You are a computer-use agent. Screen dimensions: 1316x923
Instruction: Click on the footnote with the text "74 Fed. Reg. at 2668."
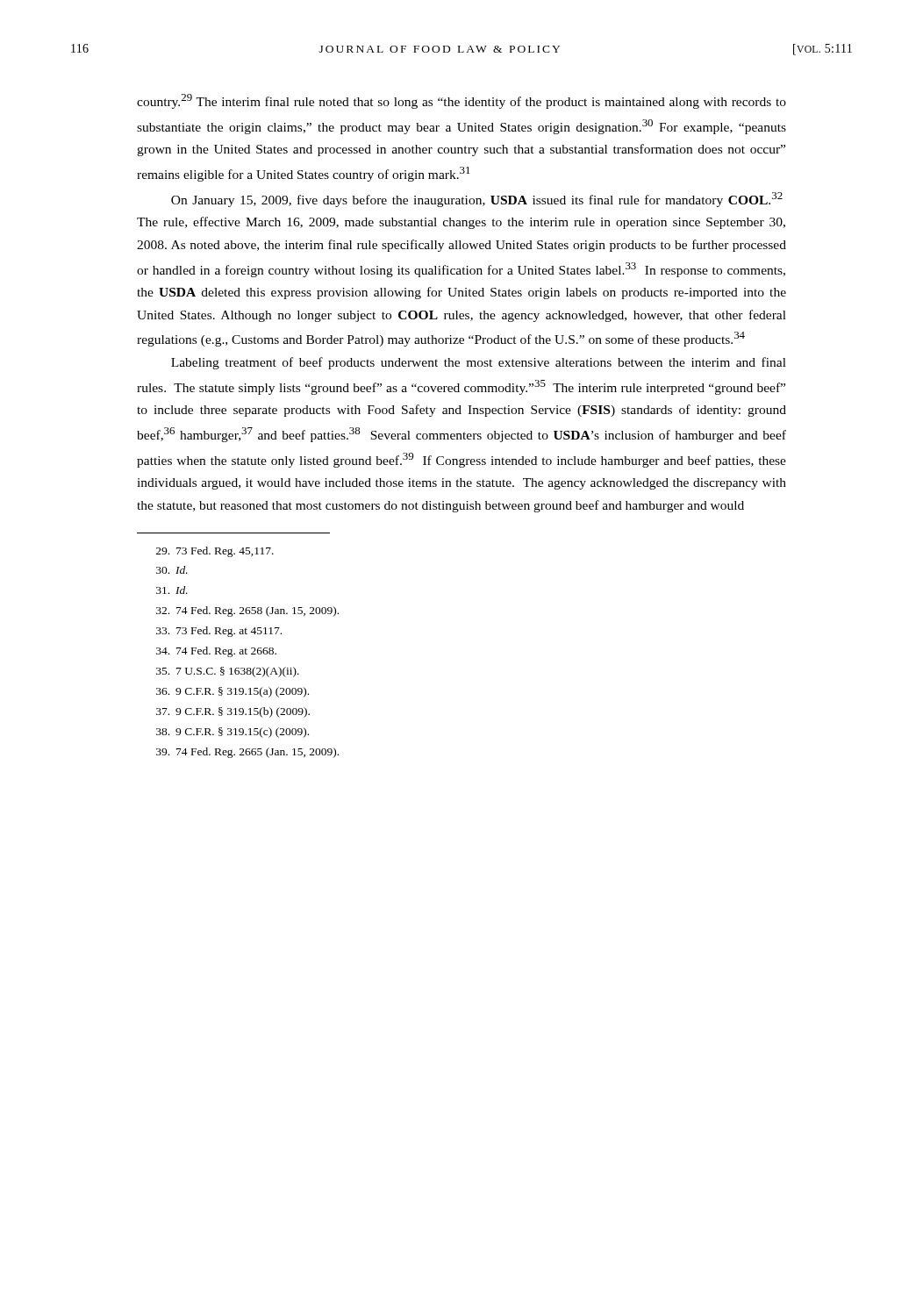coord(216,652)
